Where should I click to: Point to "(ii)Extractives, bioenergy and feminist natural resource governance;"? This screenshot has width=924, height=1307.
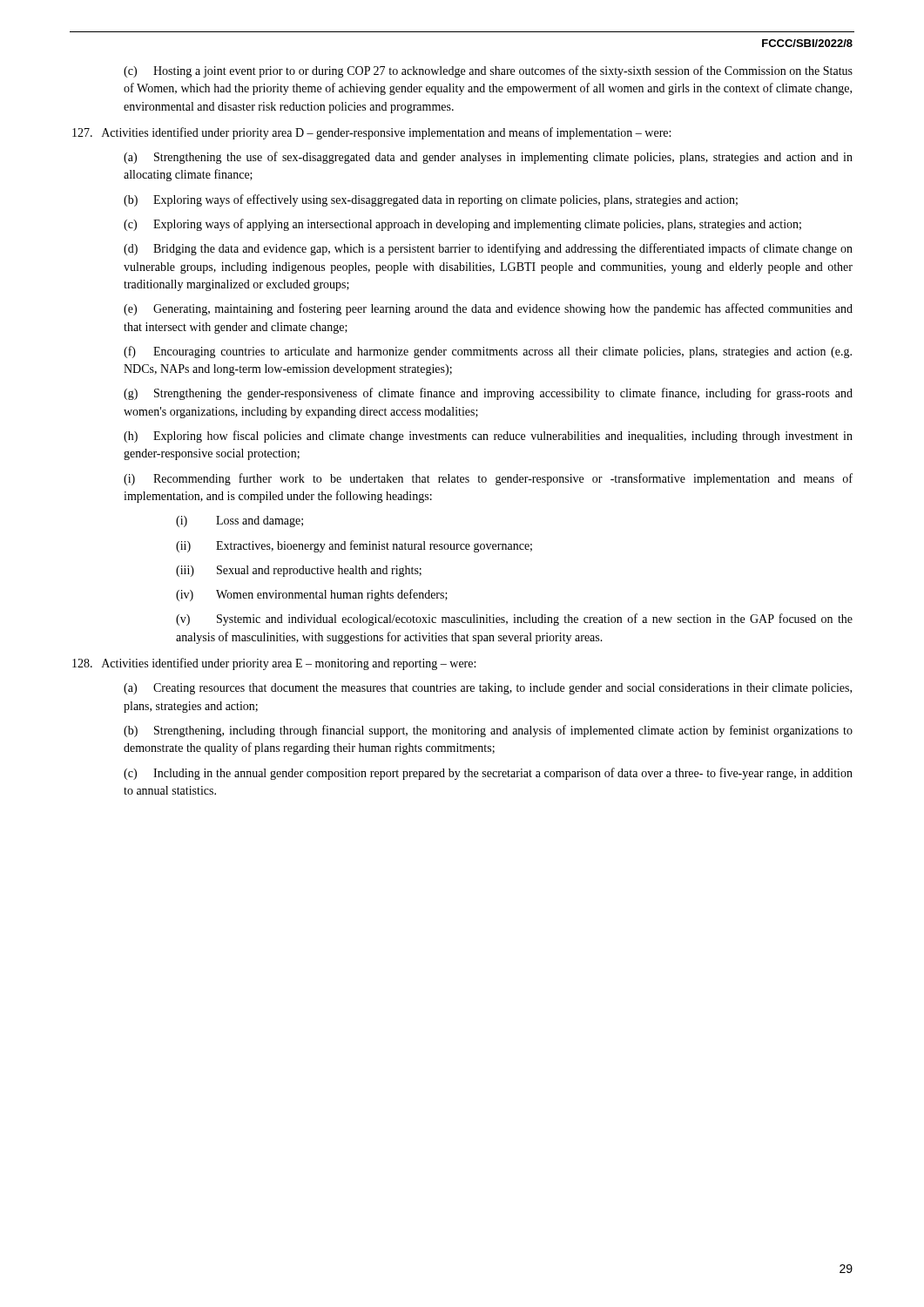pyautogui.click(x=354, y=546)
